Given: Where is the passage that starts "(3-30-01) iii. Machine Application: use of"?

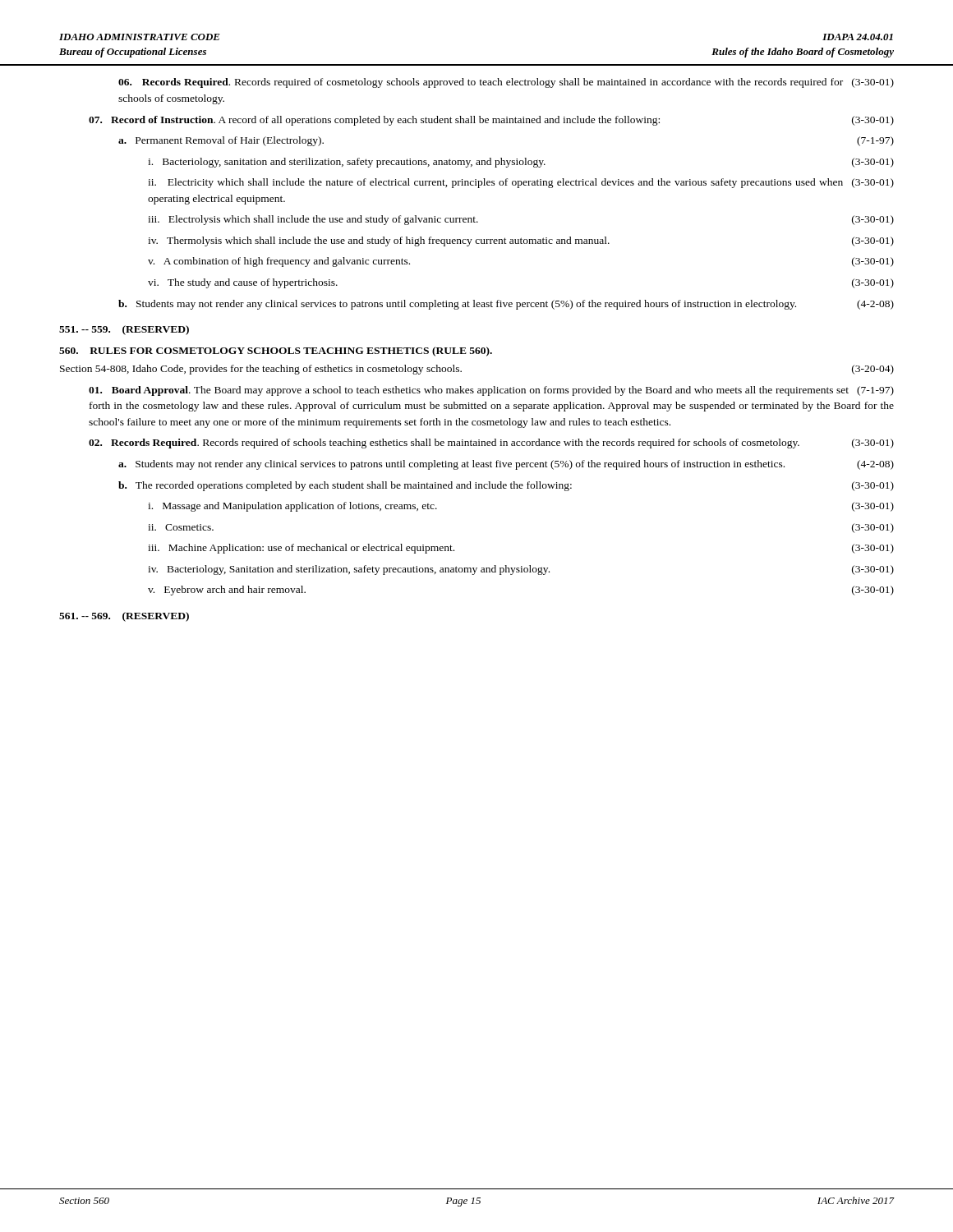Looking at the screenshot, I should [x=292, y=548].
